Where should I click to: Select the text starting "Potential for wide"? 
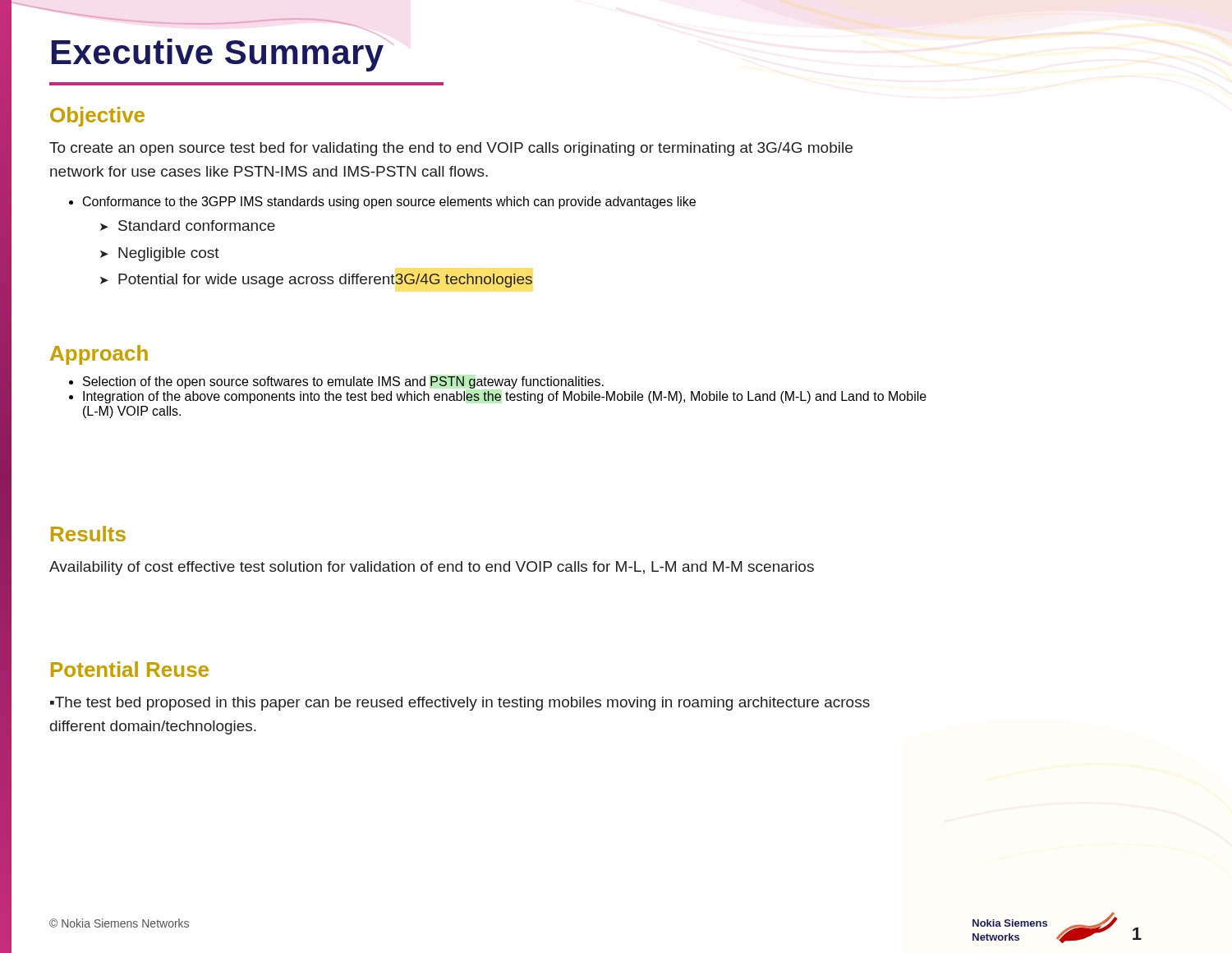[505, 280]
